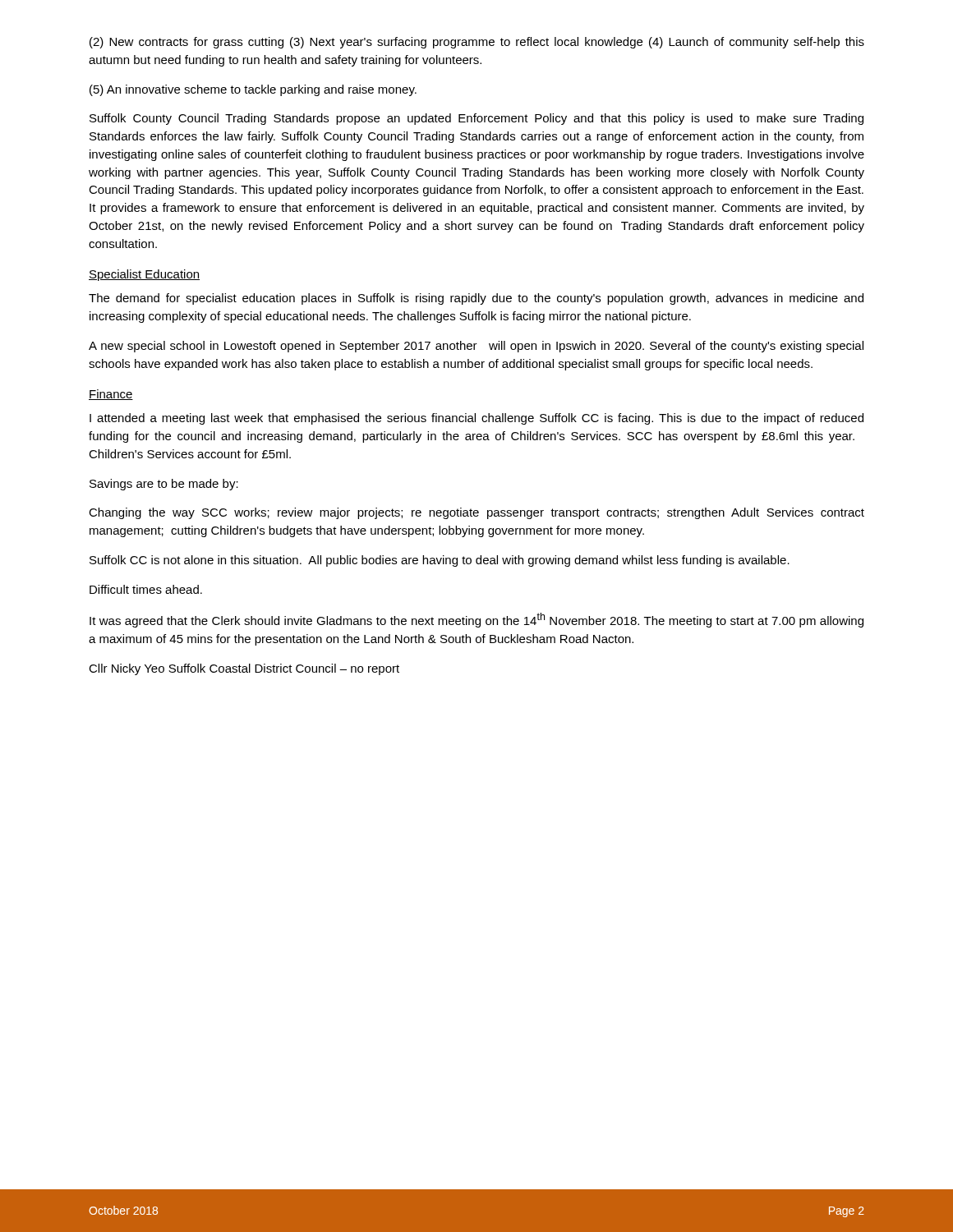Select the text block starting "(5) An innovative scheme to tackle"
This screenshot has width=953, height=1232.
click(253, 89)
